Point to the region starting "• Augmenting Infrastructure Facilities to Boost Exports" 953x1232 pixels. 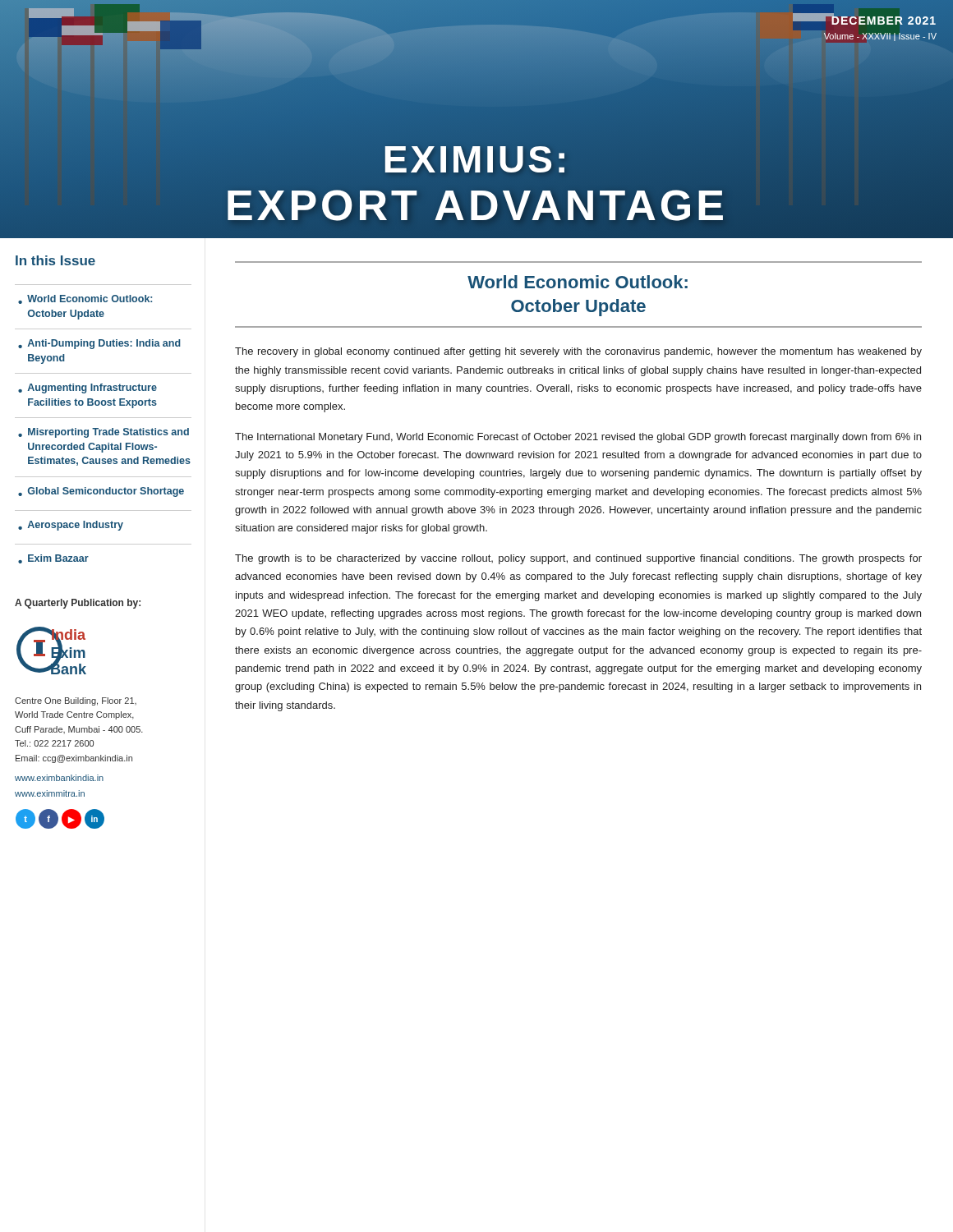(105, 395)
